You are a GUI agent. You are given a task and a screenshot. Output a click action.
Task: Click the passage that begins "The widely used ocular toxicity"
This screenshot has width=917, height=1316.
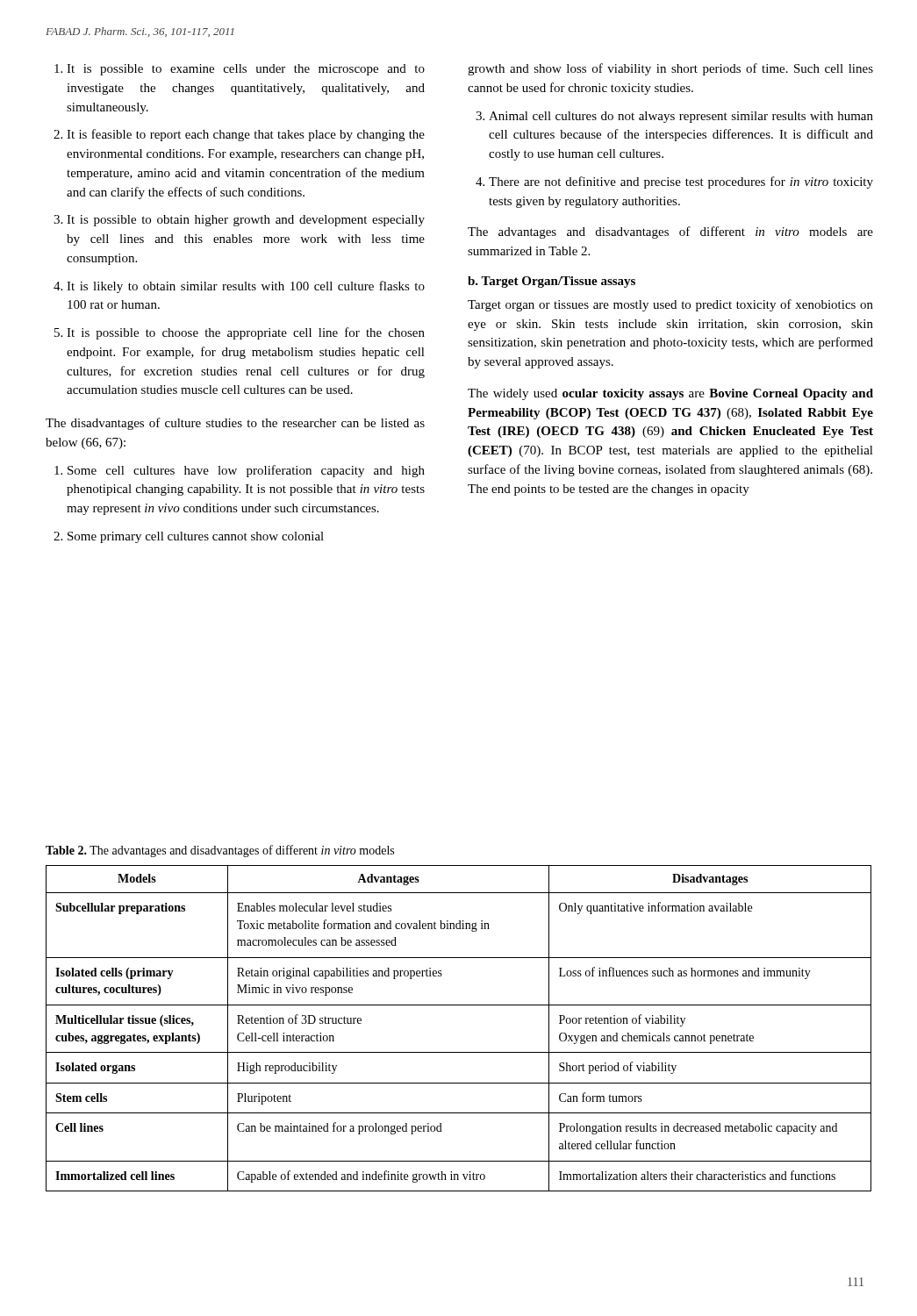[x=670, y=441]
